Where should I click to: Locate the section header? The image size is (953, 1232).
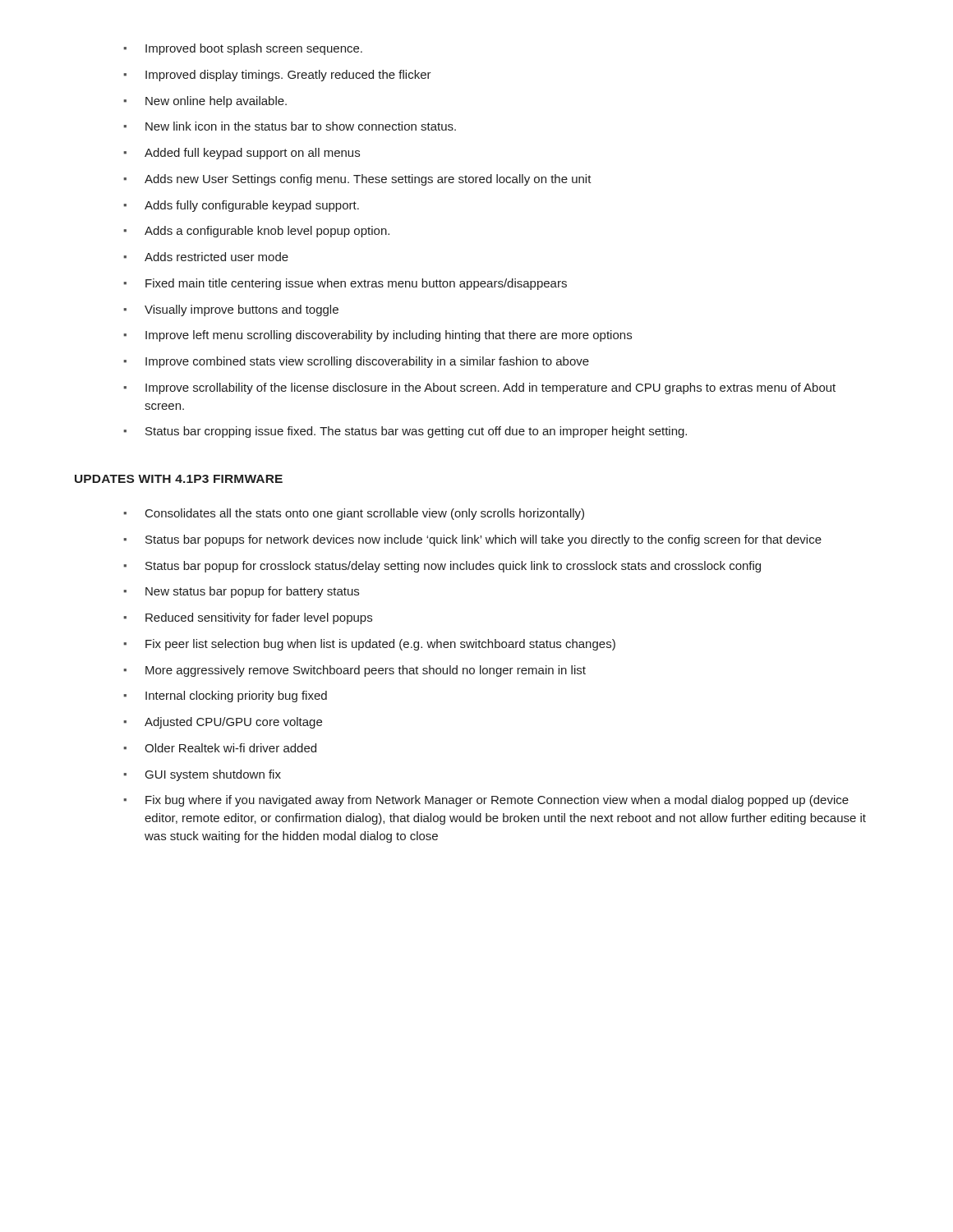click(x=178, y=478)
